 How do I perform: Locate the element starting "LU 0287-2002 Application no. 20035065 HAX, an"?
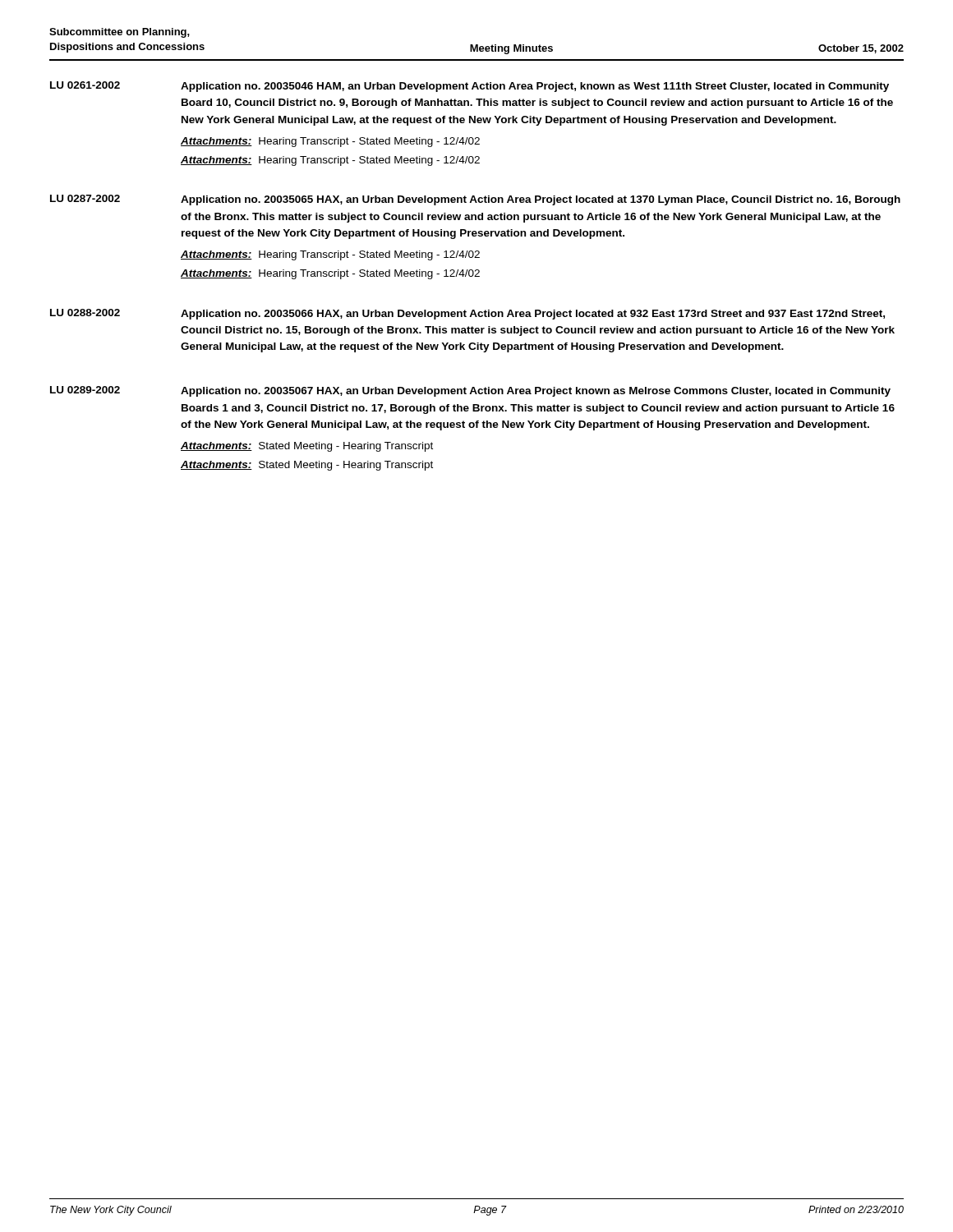click(476, 237)
